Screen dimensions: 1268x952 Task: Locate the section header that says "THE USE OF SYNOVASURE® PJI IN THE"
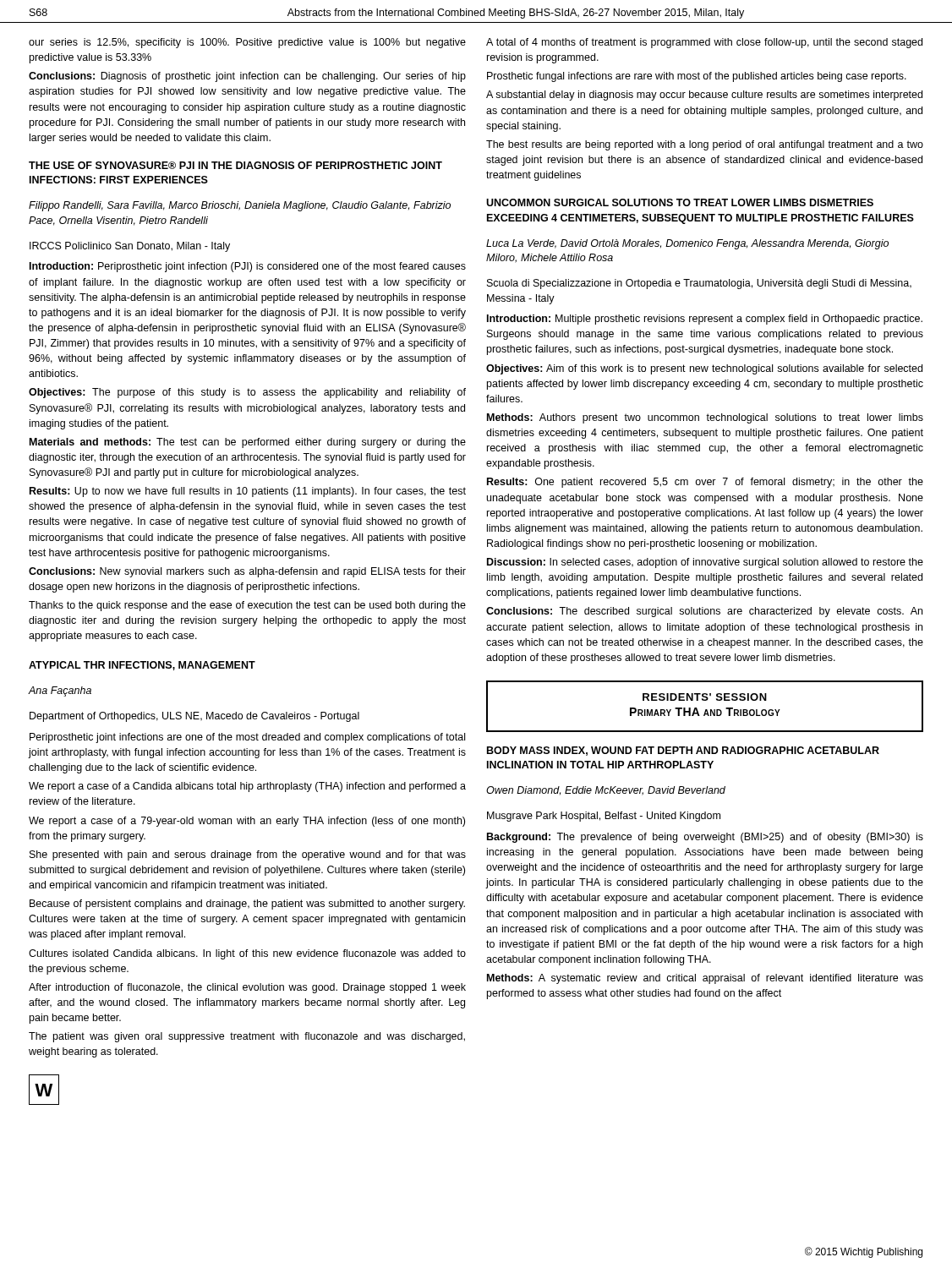click(x=247, y=174)
